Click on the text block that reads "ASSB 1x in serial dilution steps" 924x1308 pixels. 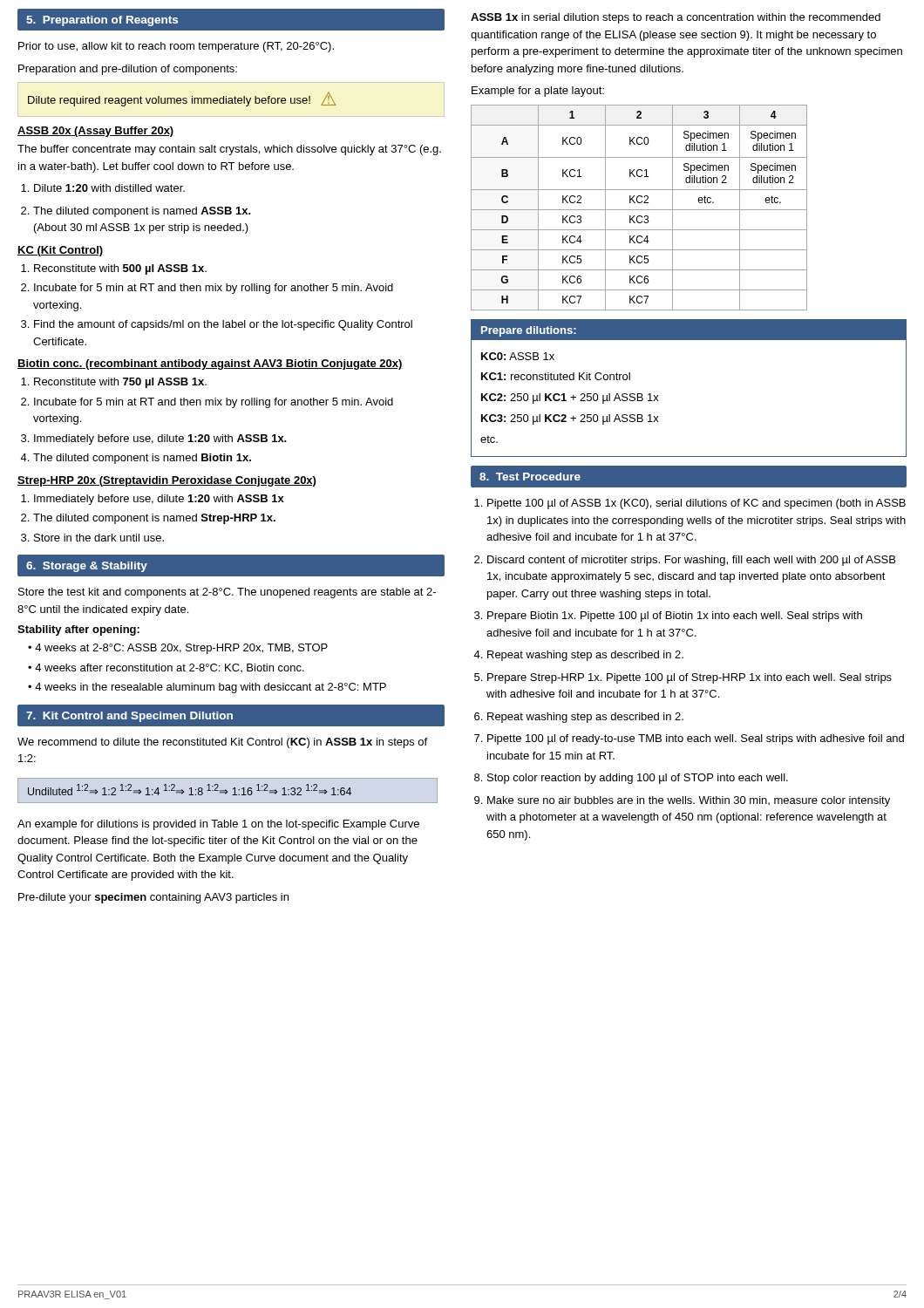point(687,43)
